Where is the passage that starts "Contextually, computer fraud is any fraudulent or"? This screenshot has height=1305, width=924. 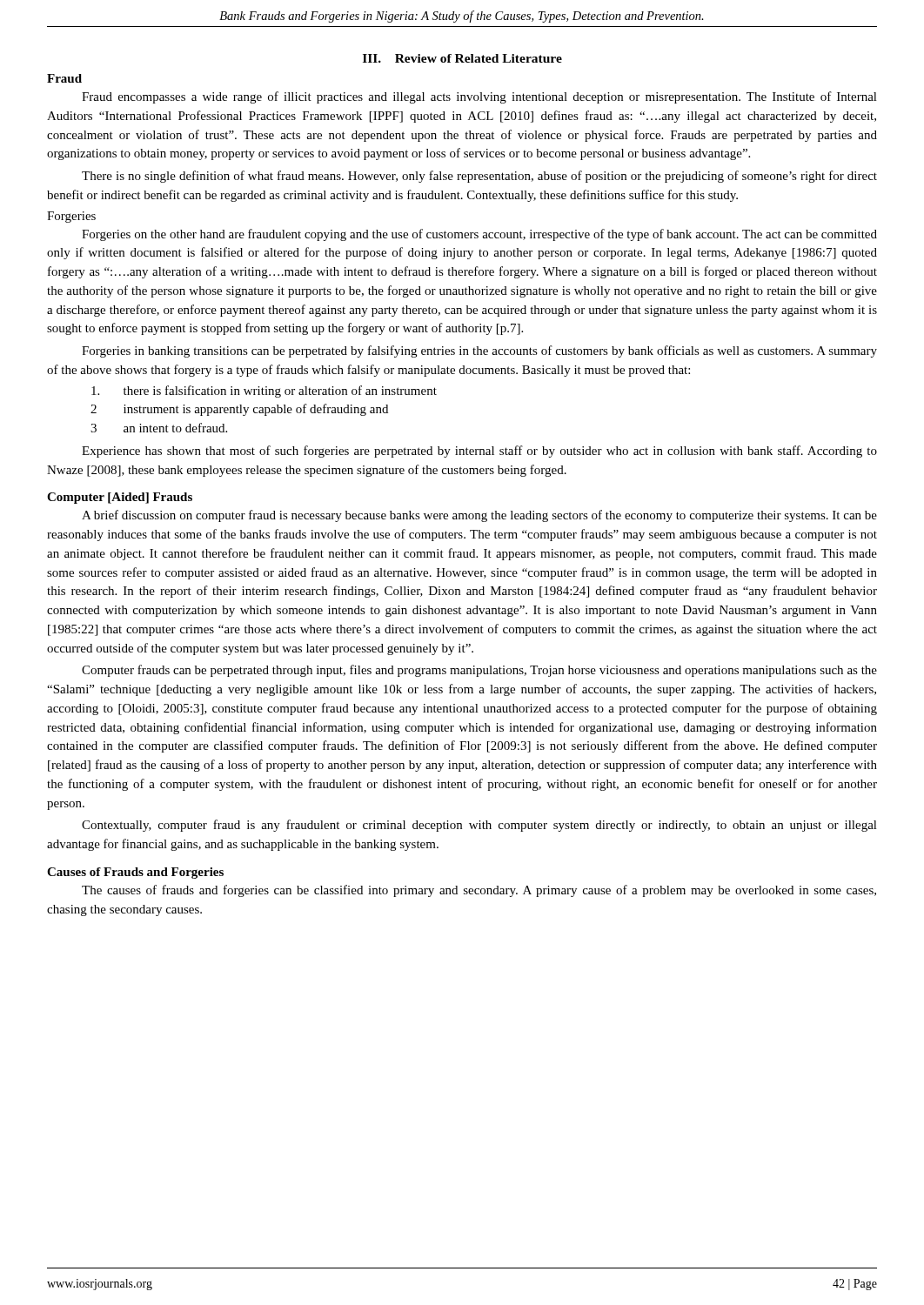click(462, 835)
